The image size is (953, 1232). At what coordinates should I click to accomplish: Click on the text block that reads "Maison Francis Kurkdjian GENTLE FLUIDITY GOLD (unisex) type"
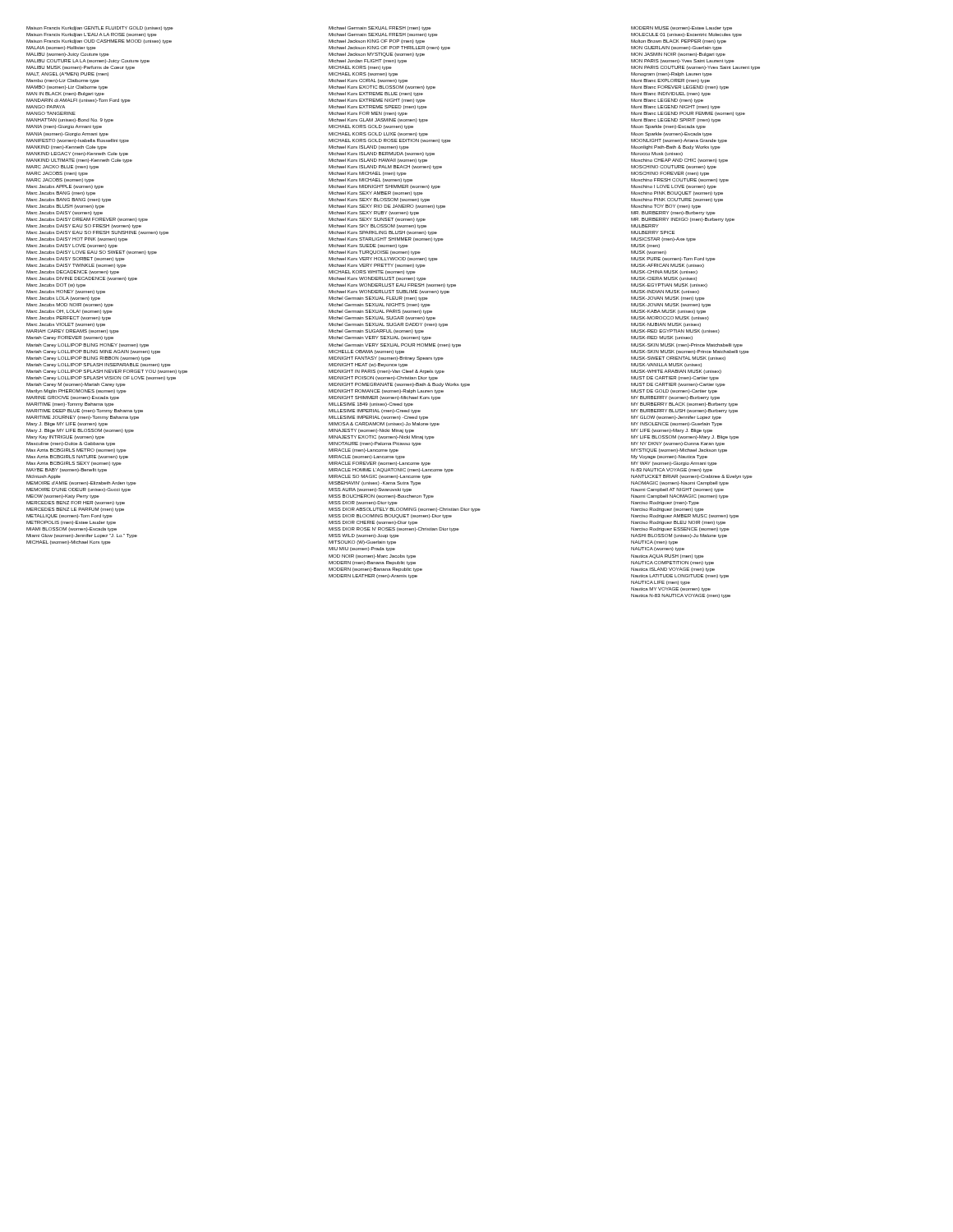tap(100, 28)
